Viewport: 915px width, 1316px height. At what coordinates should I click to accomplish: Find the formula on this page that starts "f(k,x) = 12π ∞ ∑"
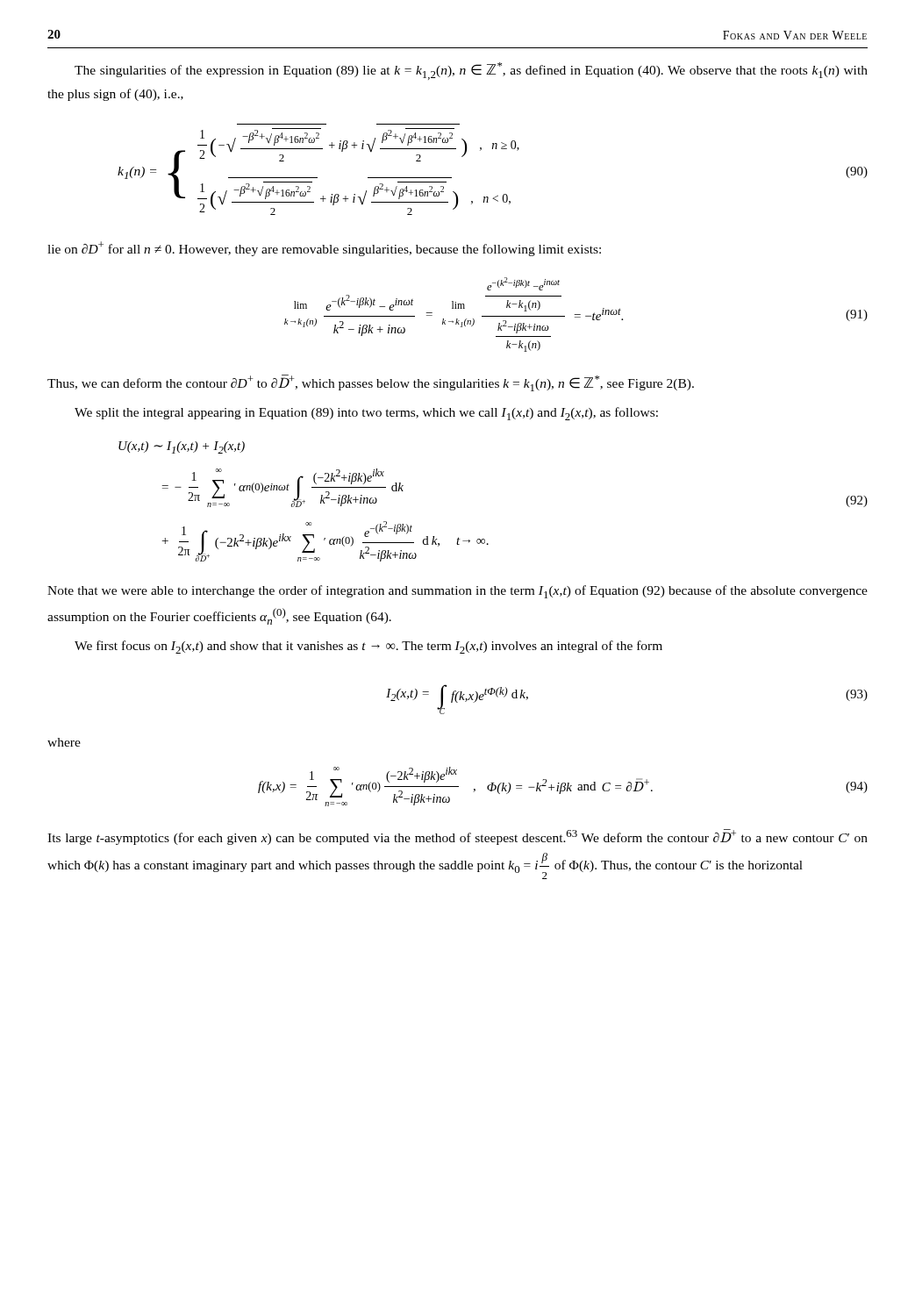(x=563, y=786)
